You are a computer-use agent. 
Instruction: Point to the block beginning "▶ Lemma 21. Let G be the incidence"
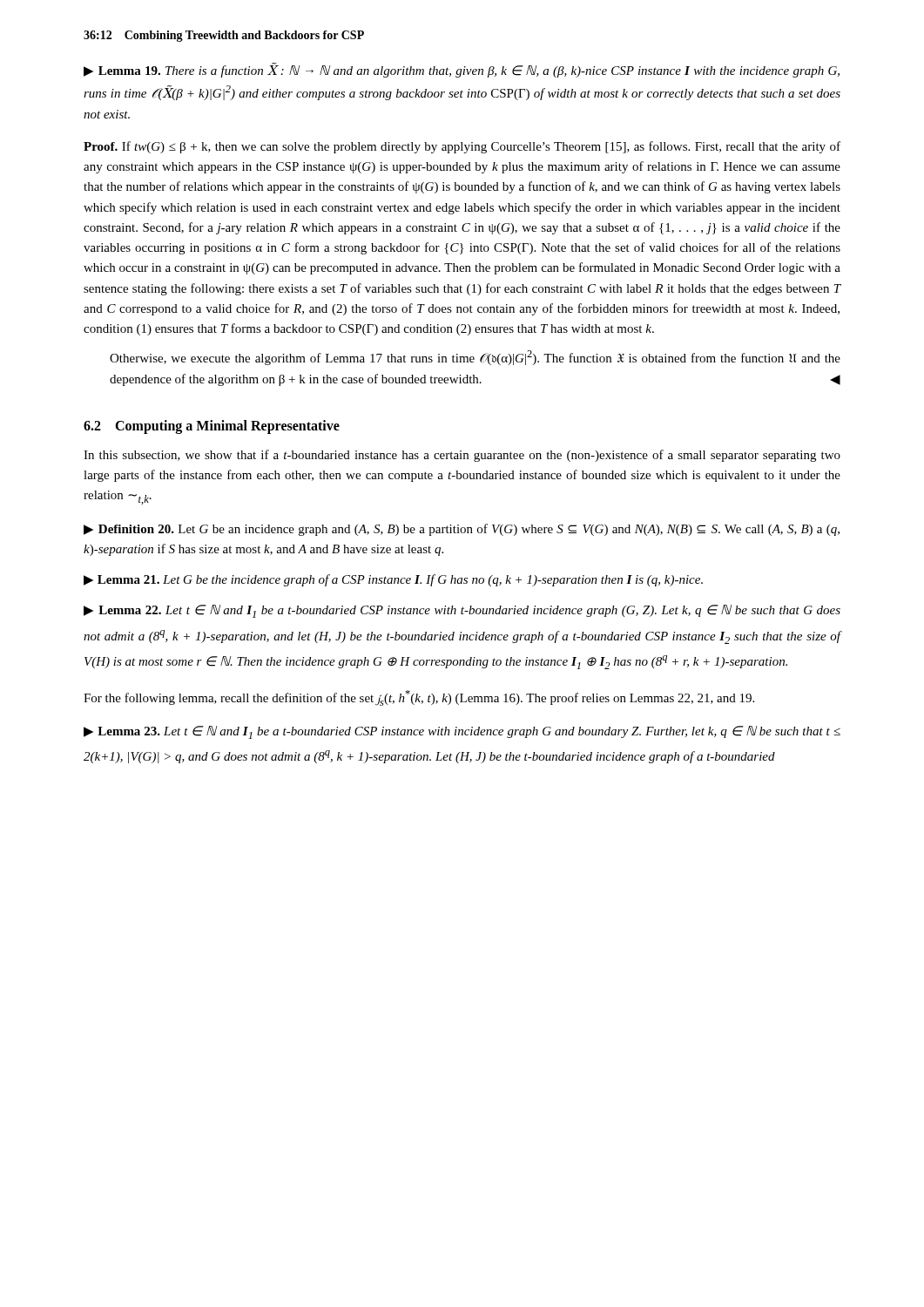(462, 580)
